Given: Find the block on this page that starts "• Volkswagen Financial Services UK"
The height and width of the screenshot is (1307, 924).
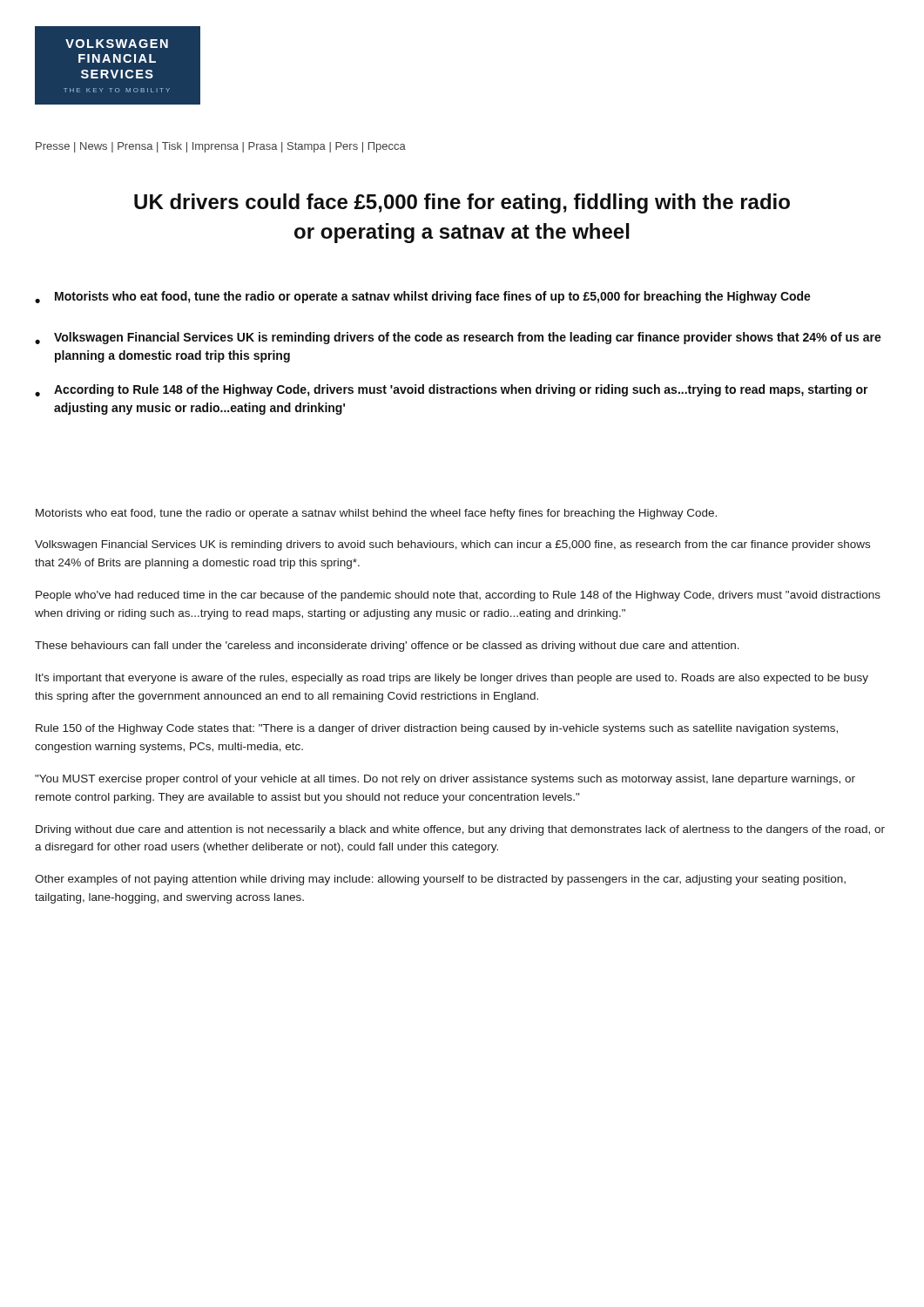Looking at the screenshot, I should click(x=462, y=347).
